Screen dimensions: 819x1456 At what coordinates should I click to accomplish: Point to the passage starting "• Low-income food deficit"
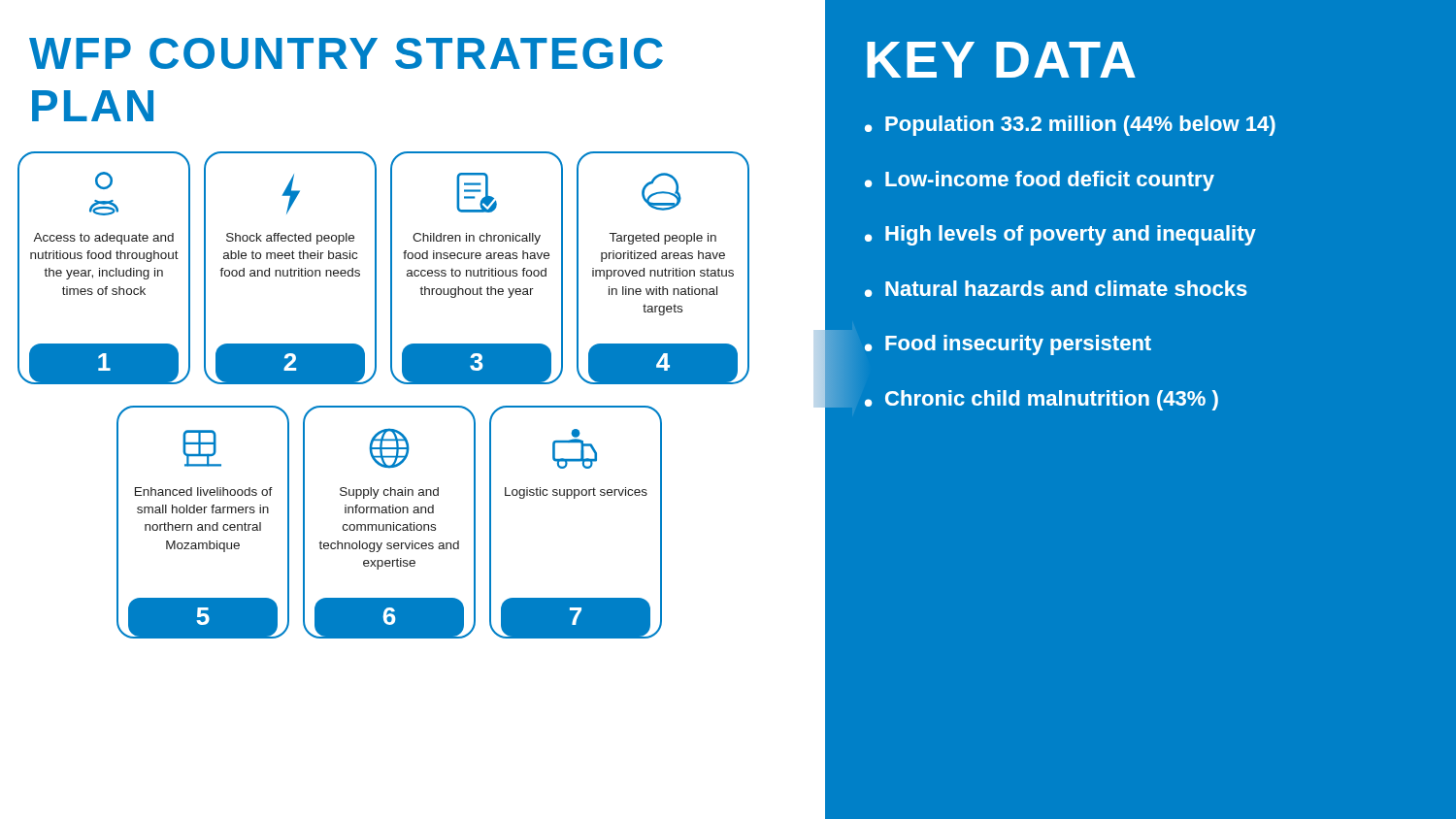1039,182
